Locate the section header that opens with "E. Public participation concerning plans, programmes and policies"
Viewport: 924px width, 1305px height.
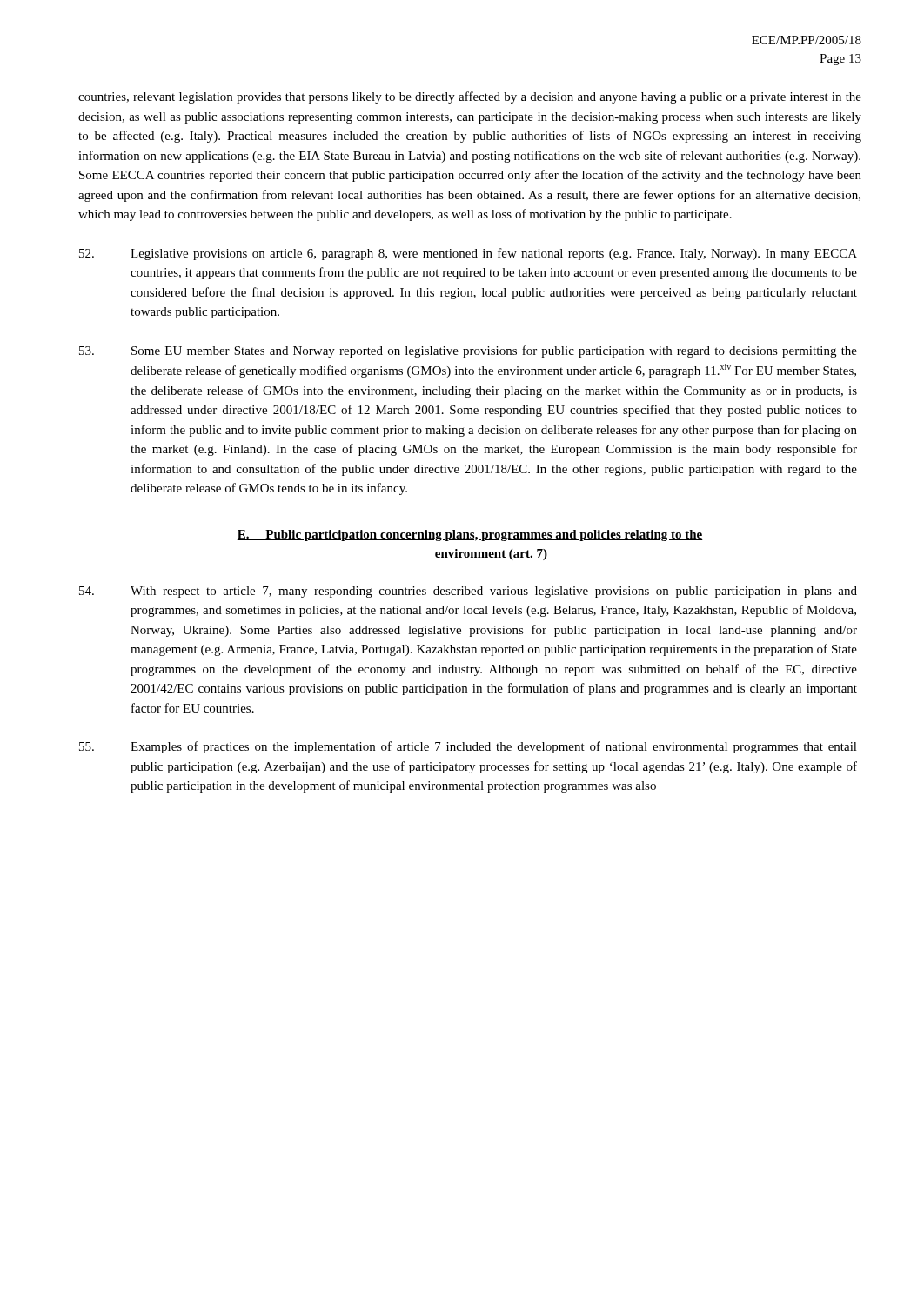470,544
